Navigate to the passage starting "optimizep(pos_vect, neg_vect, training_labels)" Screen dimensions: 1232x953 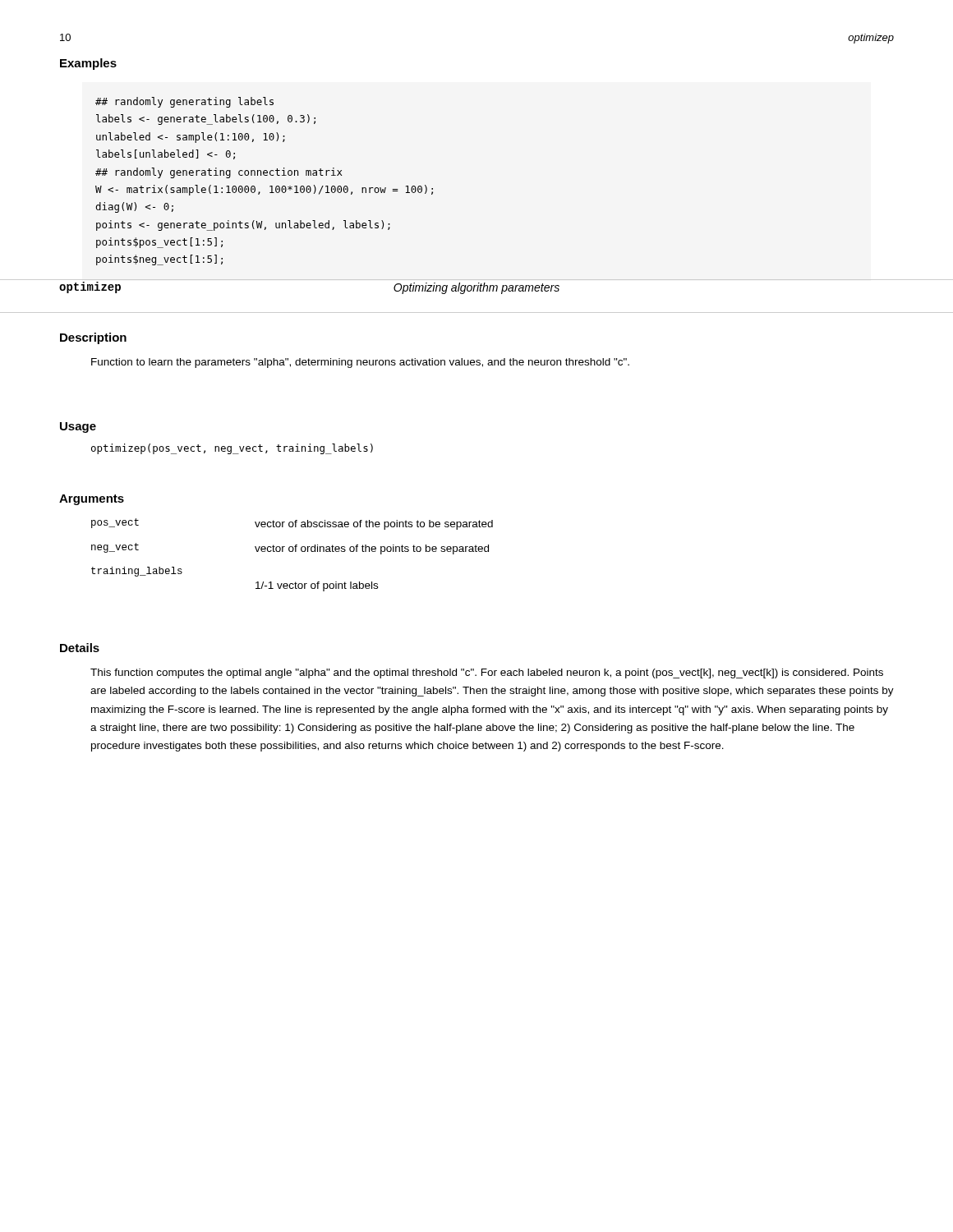(233, 448)
